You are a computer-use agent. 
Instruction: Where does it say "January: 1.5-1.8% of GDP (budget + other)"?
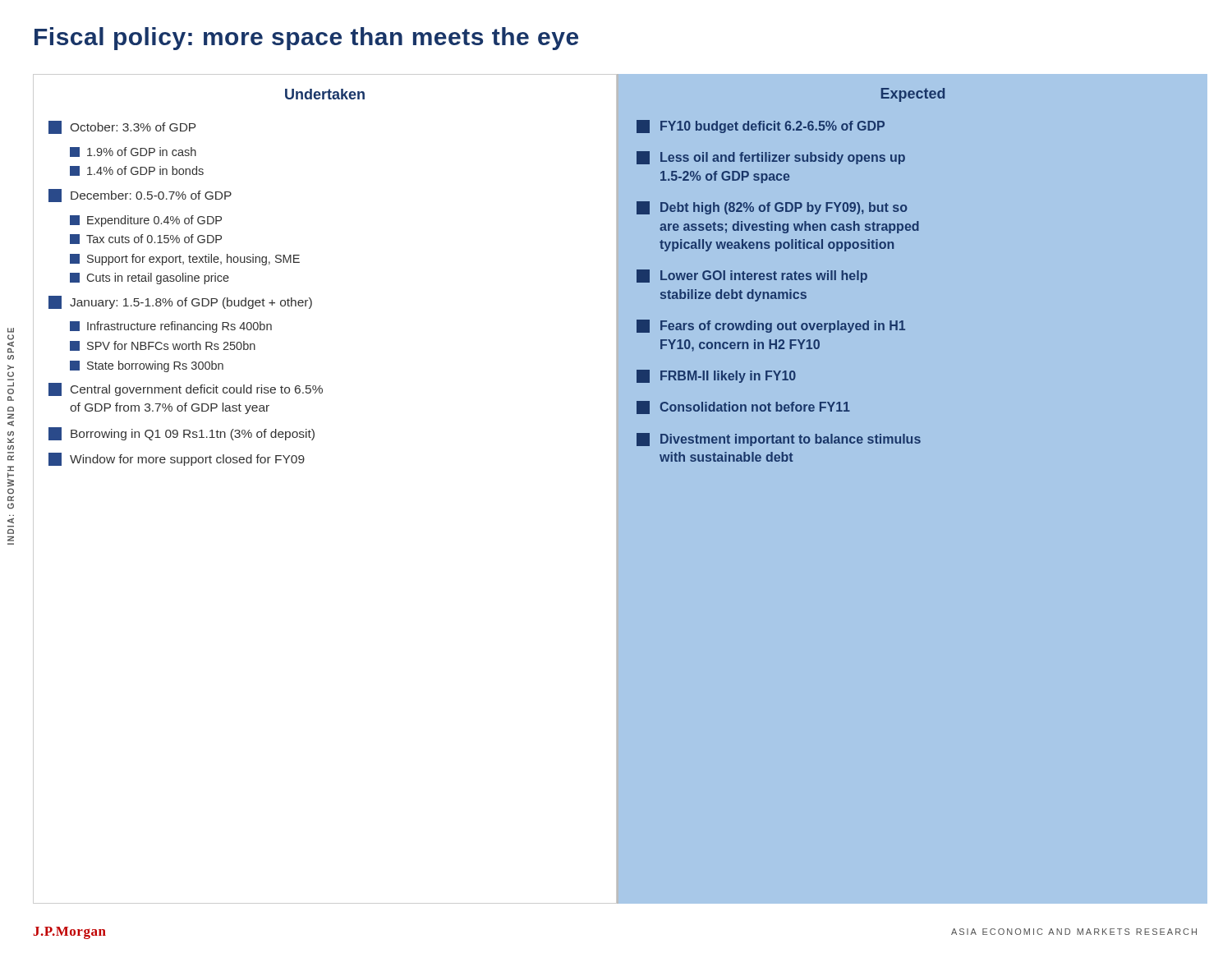pyautogui.click(x=181, y=302)
